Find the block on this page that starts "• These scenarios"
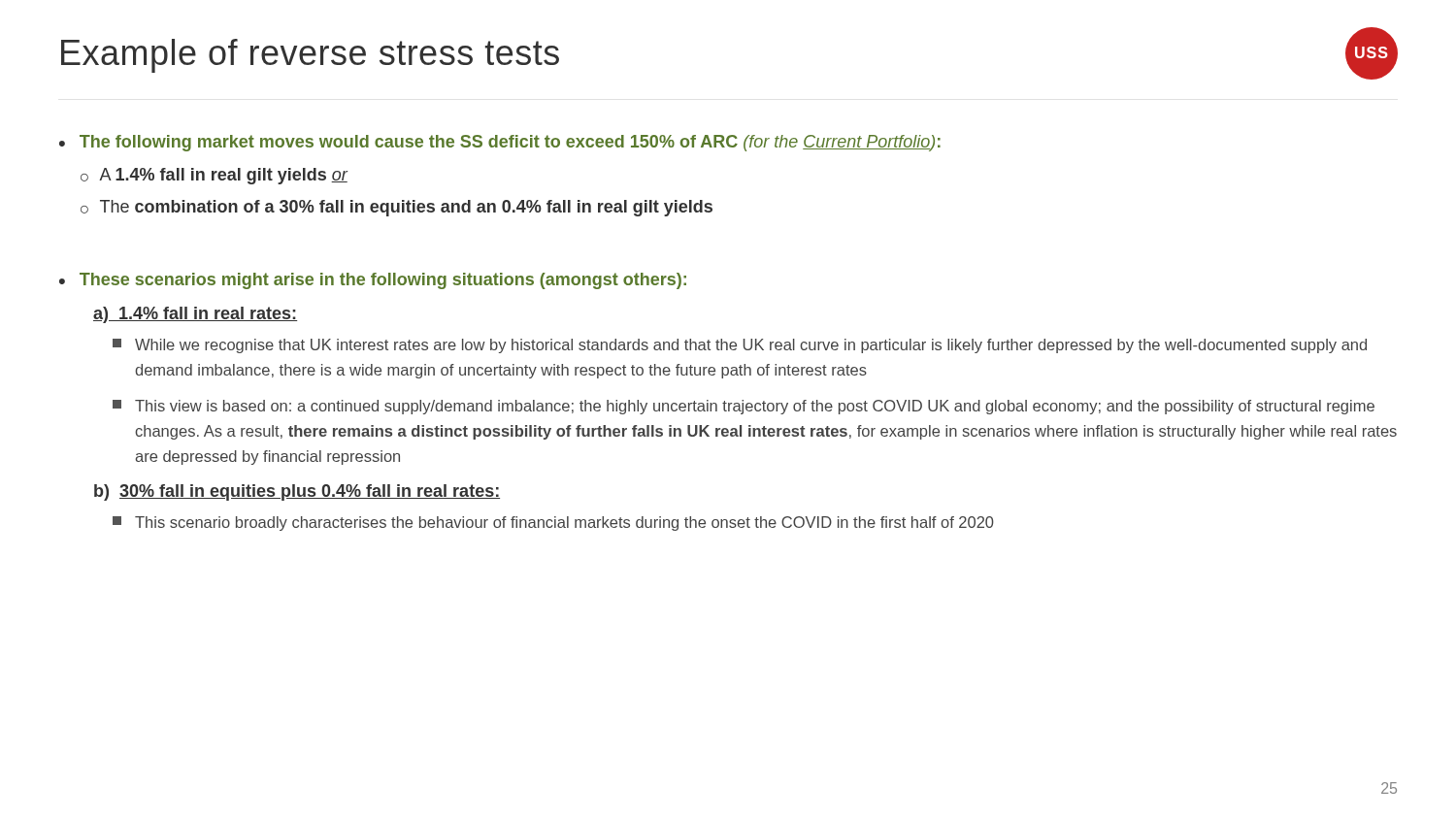 tap(373, 280)
